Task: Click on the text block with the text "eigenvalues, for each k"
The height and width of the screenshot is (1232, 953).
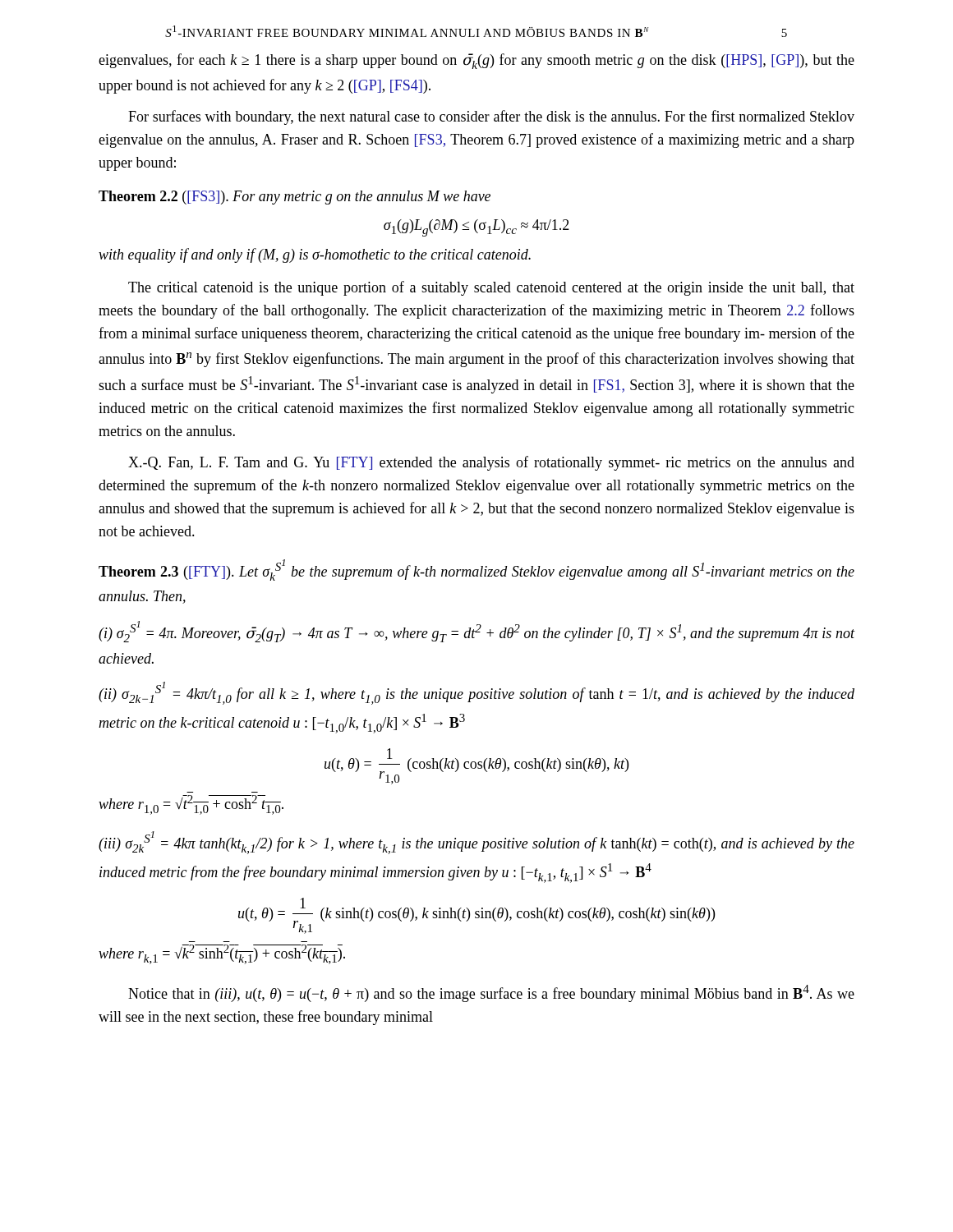Action: point(476,73)
